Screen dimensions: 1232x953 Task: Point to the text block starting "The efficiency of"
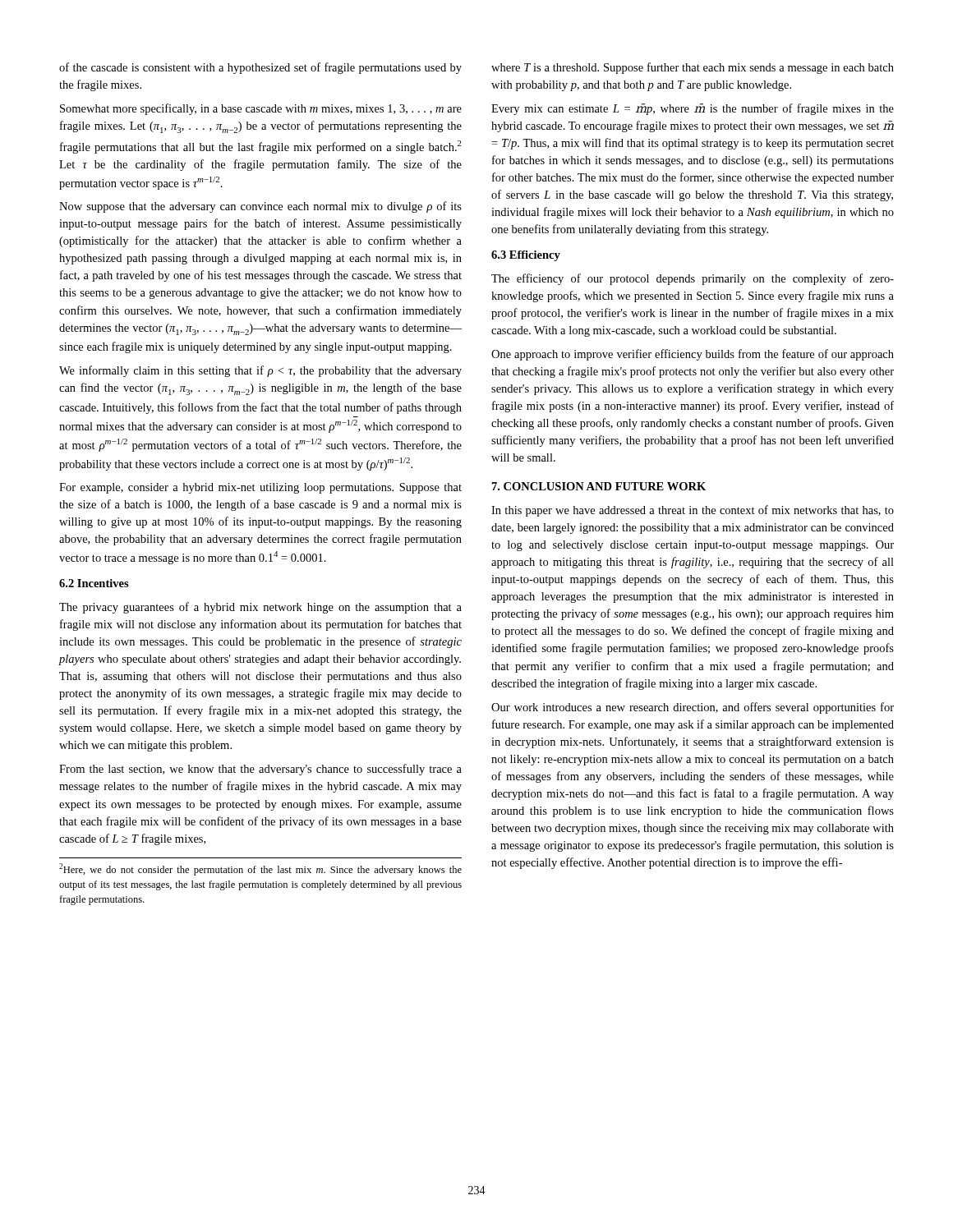(x=693, y=305)
